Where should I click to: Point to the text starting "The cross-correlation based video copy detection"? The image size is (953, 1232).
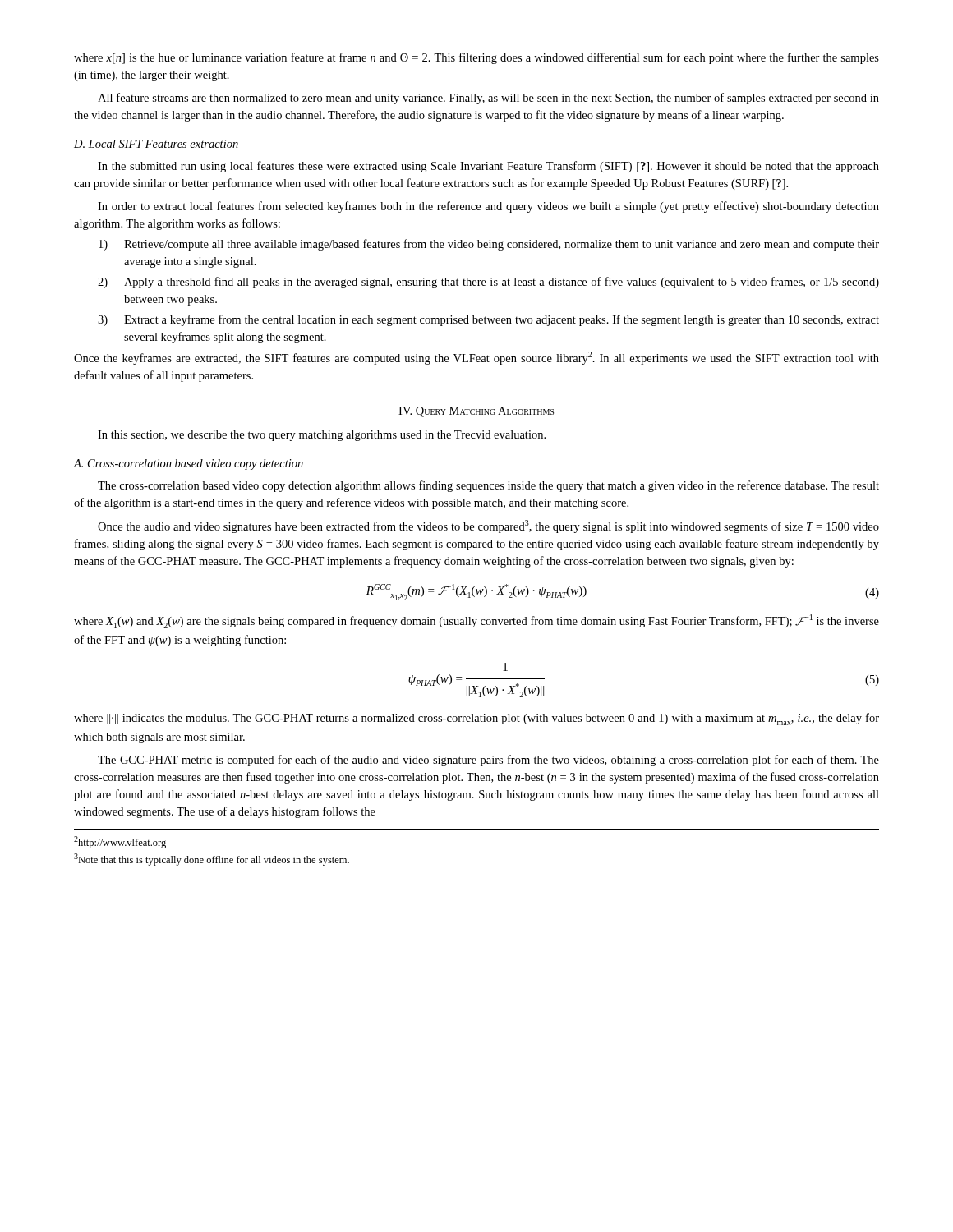tap(476, 495)
